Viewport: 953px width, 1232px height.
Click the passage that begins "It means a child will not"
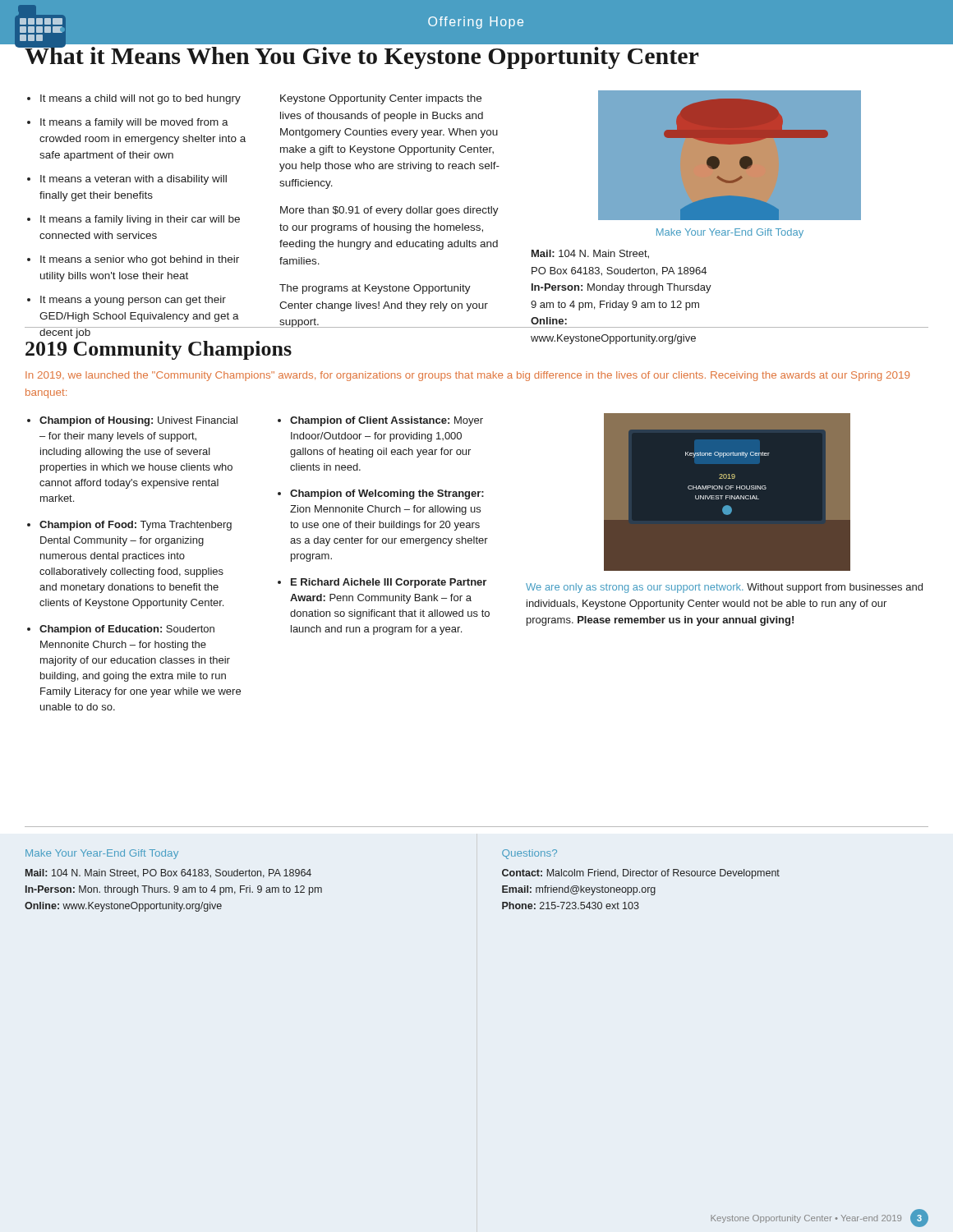pyautogui.click(x=140, y=98)
